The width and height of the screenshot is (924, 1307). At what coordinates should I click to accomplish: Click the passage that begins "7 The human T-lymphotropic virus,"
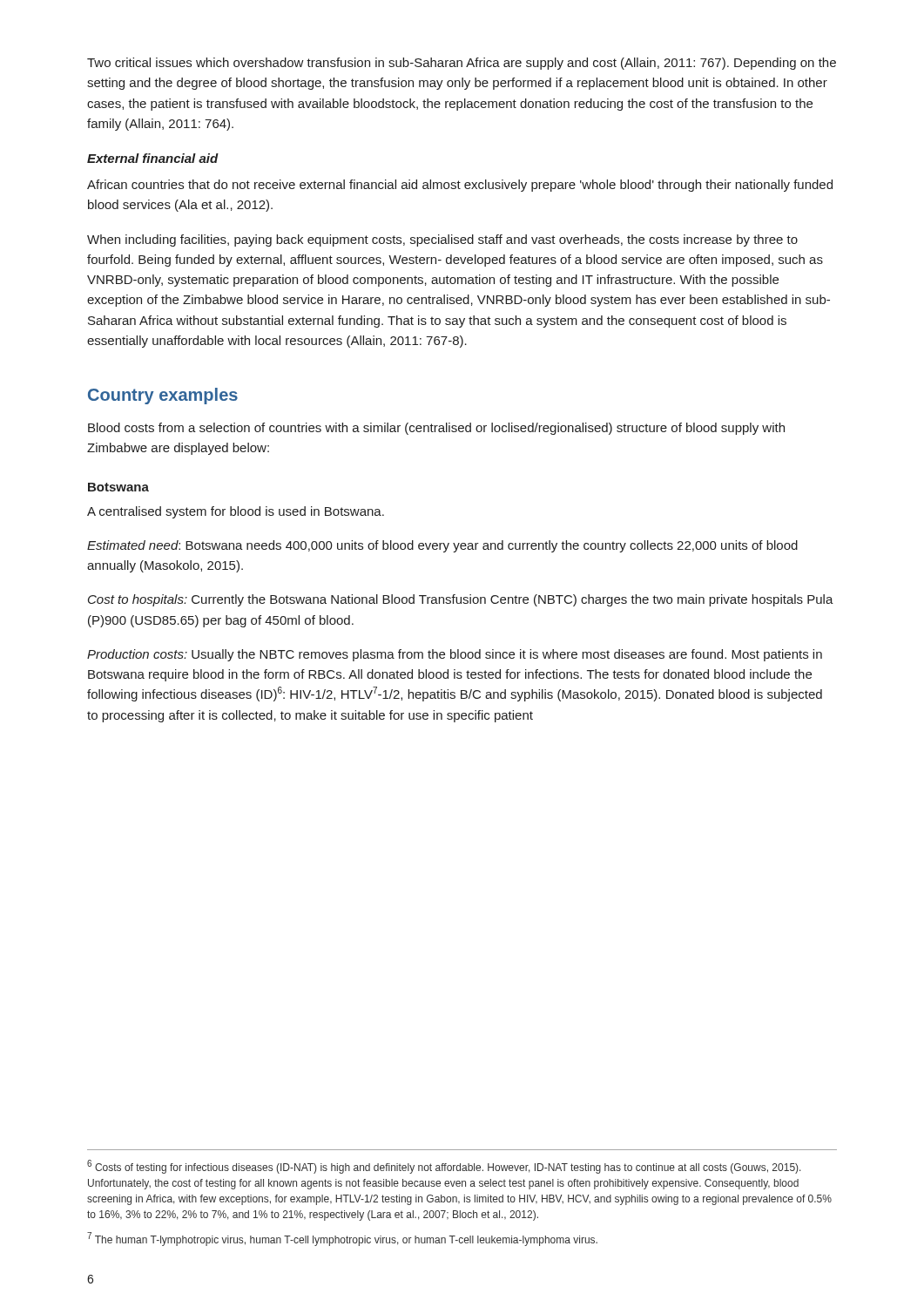click(x=343, y=1239)
